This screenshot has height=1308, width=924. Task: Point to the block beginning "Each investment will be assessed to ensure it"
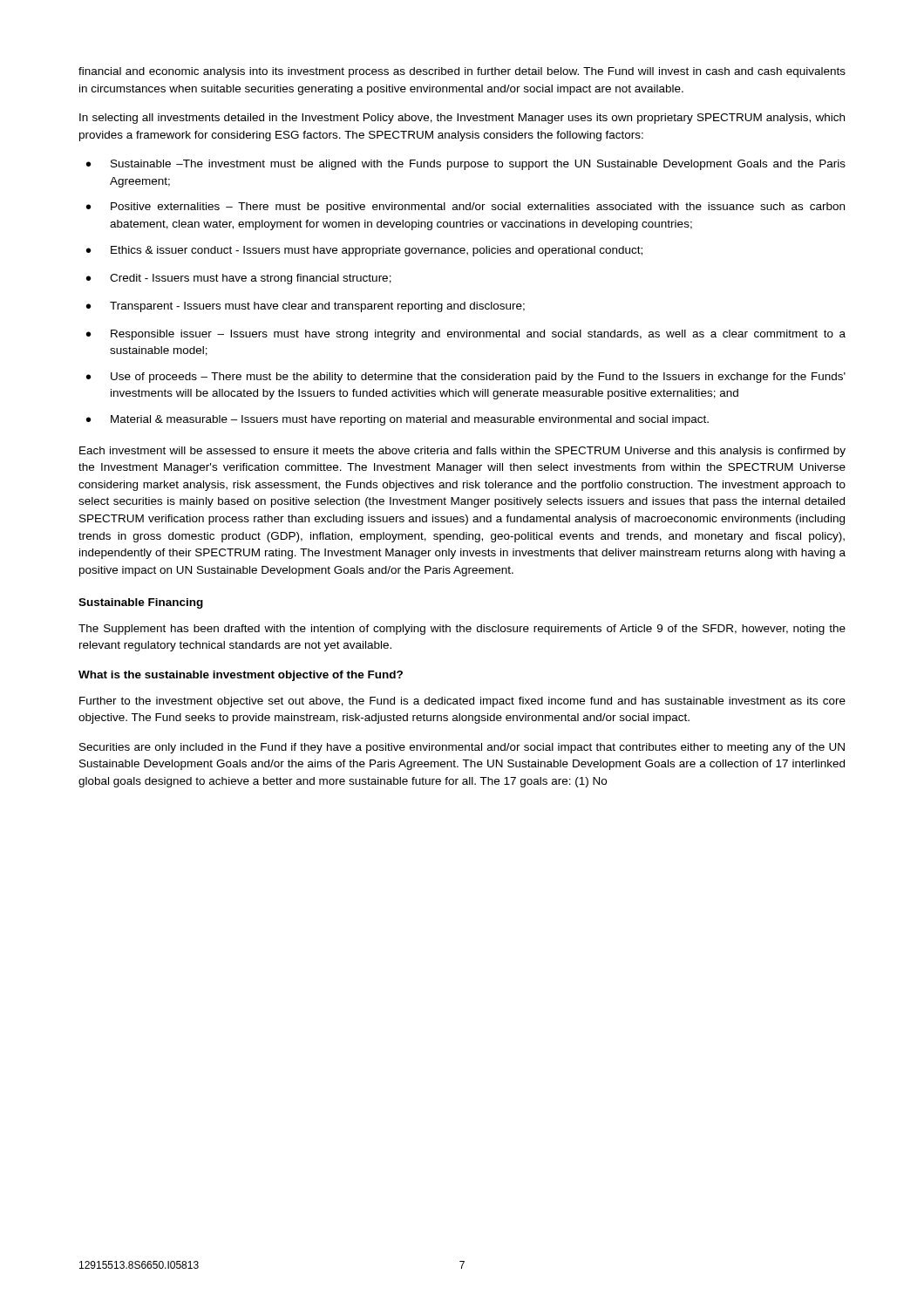(x=462, y=510)
